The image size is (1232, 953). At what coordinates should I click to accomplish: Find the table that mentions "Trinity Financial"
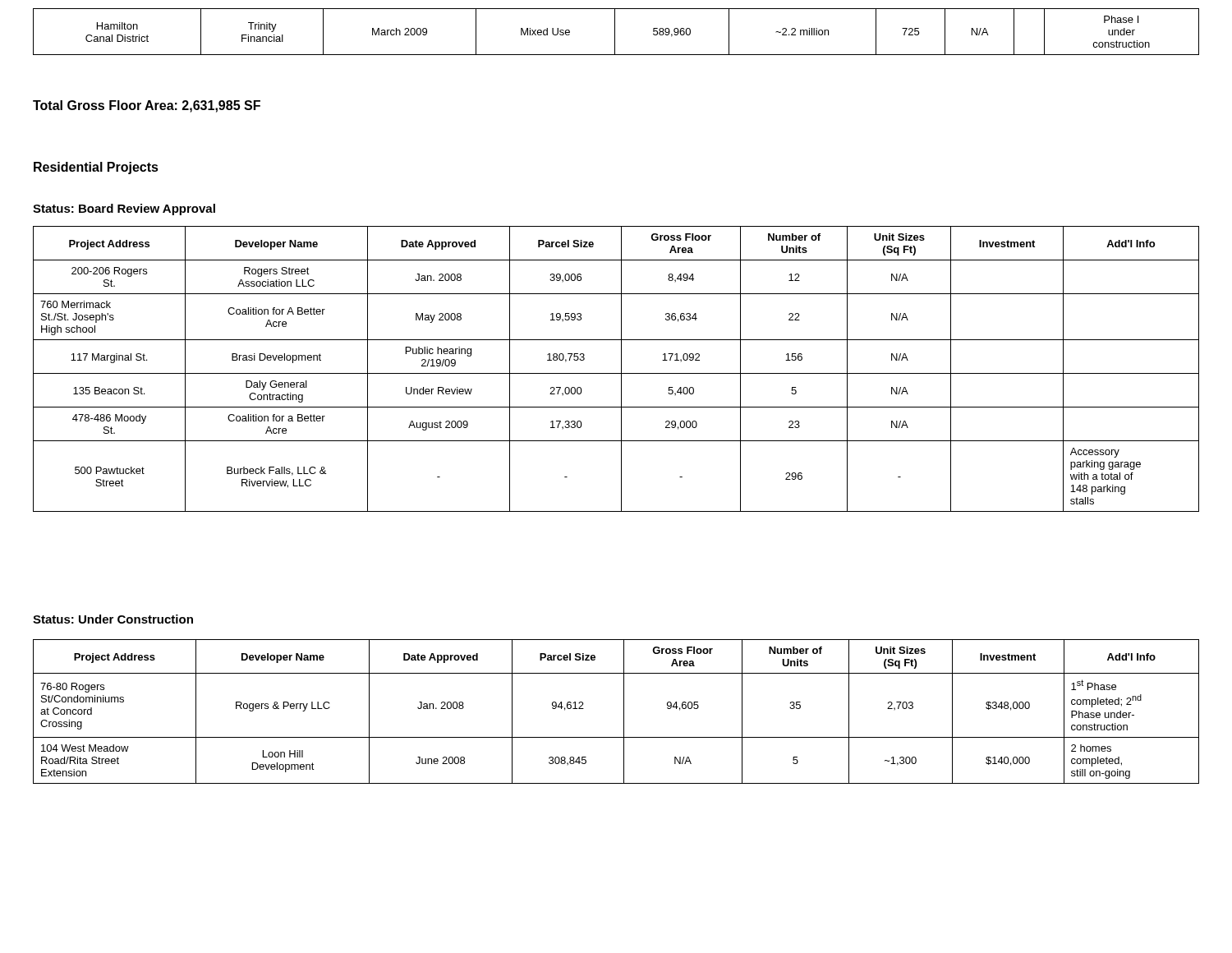click(616, 32)
